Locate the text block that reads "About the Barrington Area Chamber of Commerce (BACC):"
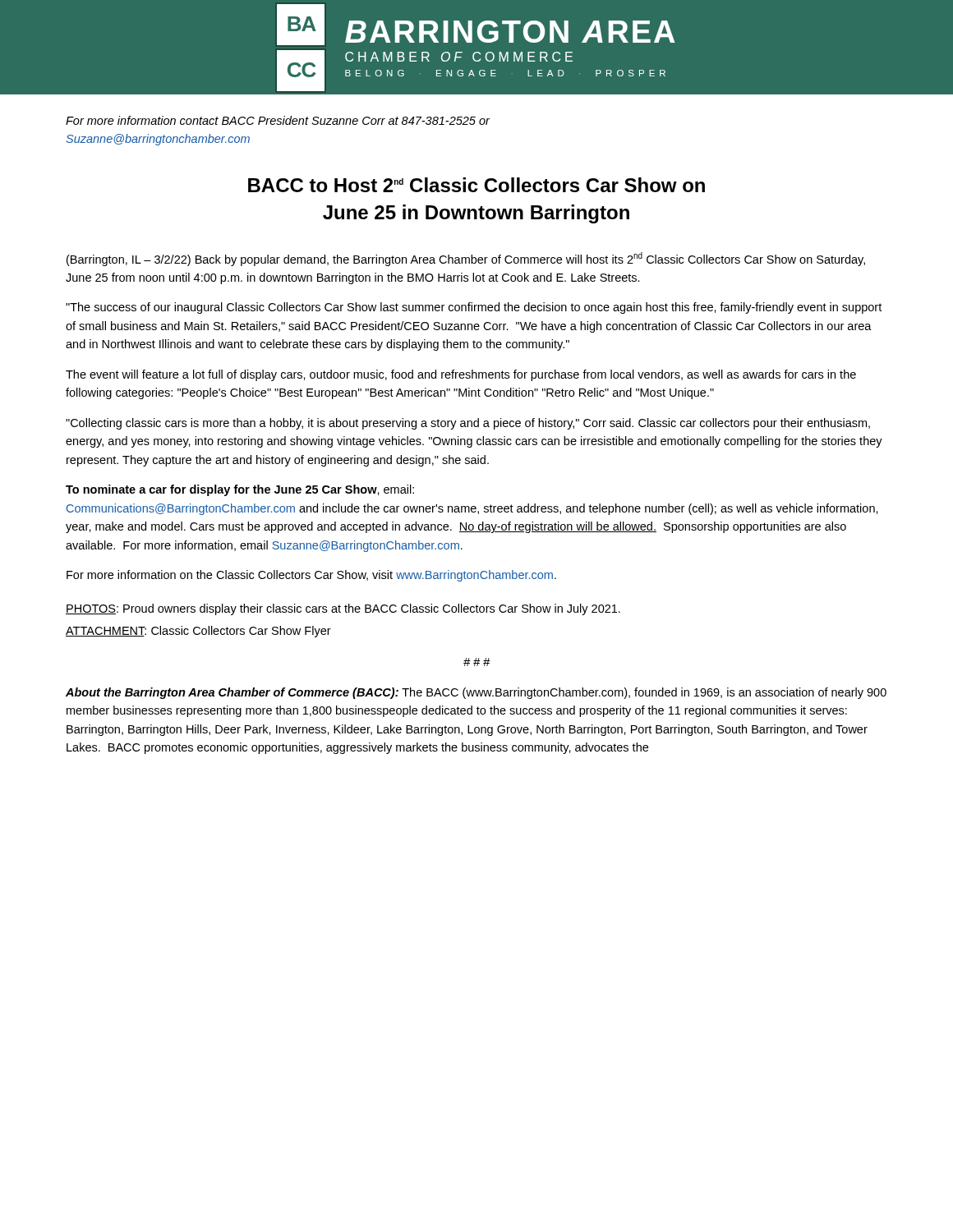The image size is (953, 1232). [476, 720]
